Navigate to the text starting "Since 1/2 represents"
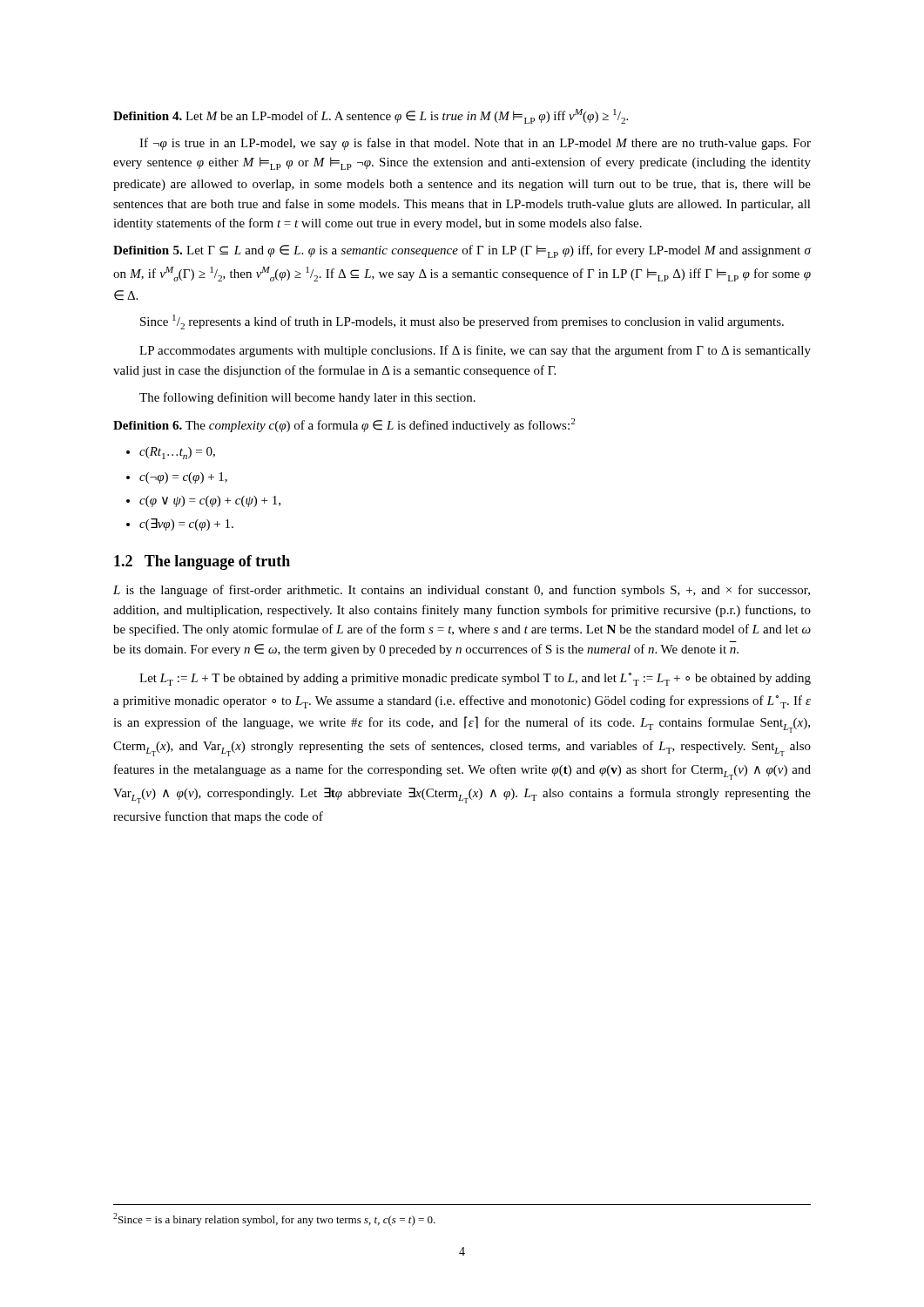This screenshot has width=924, height=1307. [462, 322]
